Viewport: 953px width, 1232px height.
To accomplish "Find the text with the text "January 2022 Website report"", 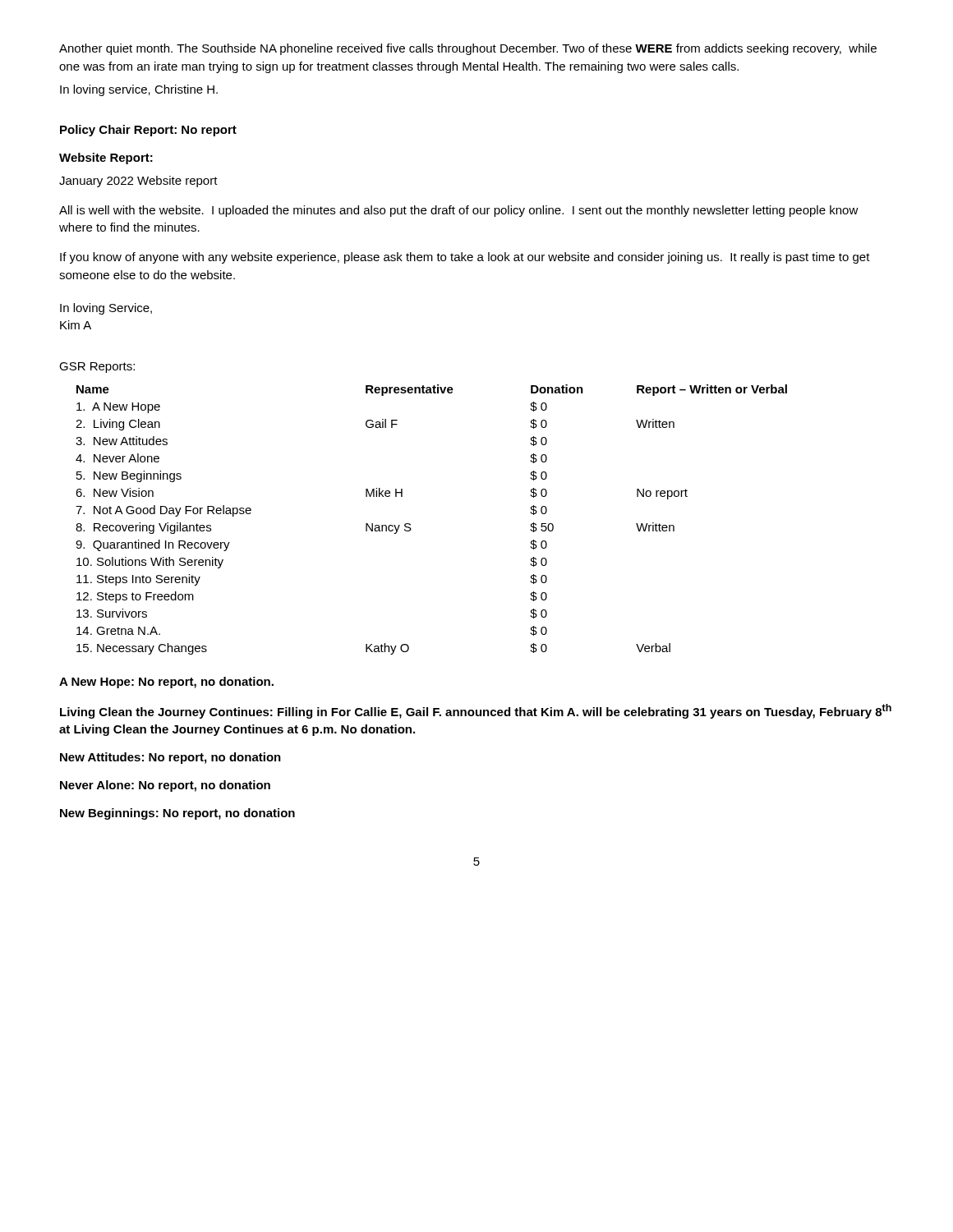I will (x=138, y=182).
